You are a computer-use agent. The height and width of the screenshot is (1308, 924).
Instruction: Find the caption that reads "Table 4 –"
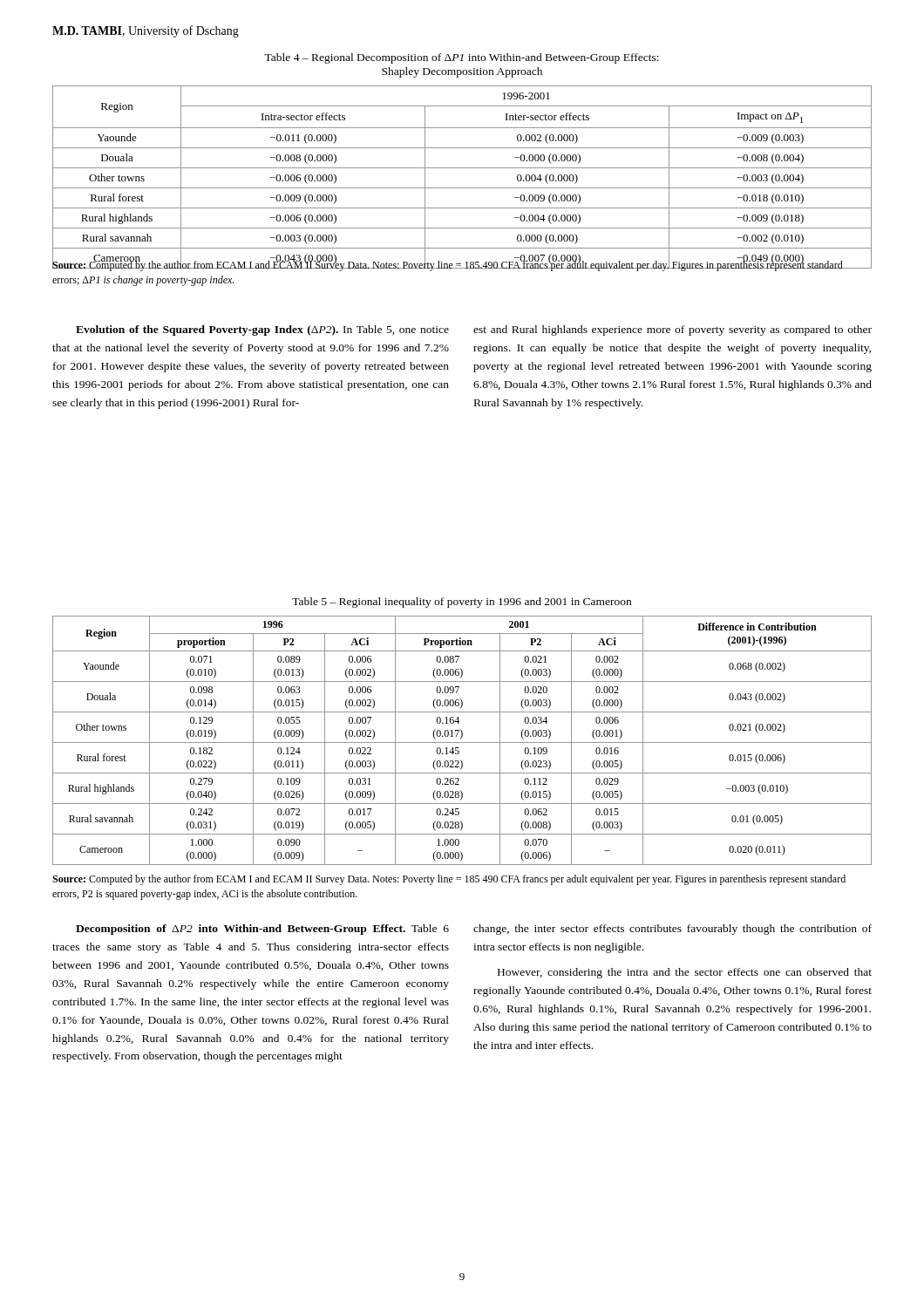pos(462,64)
